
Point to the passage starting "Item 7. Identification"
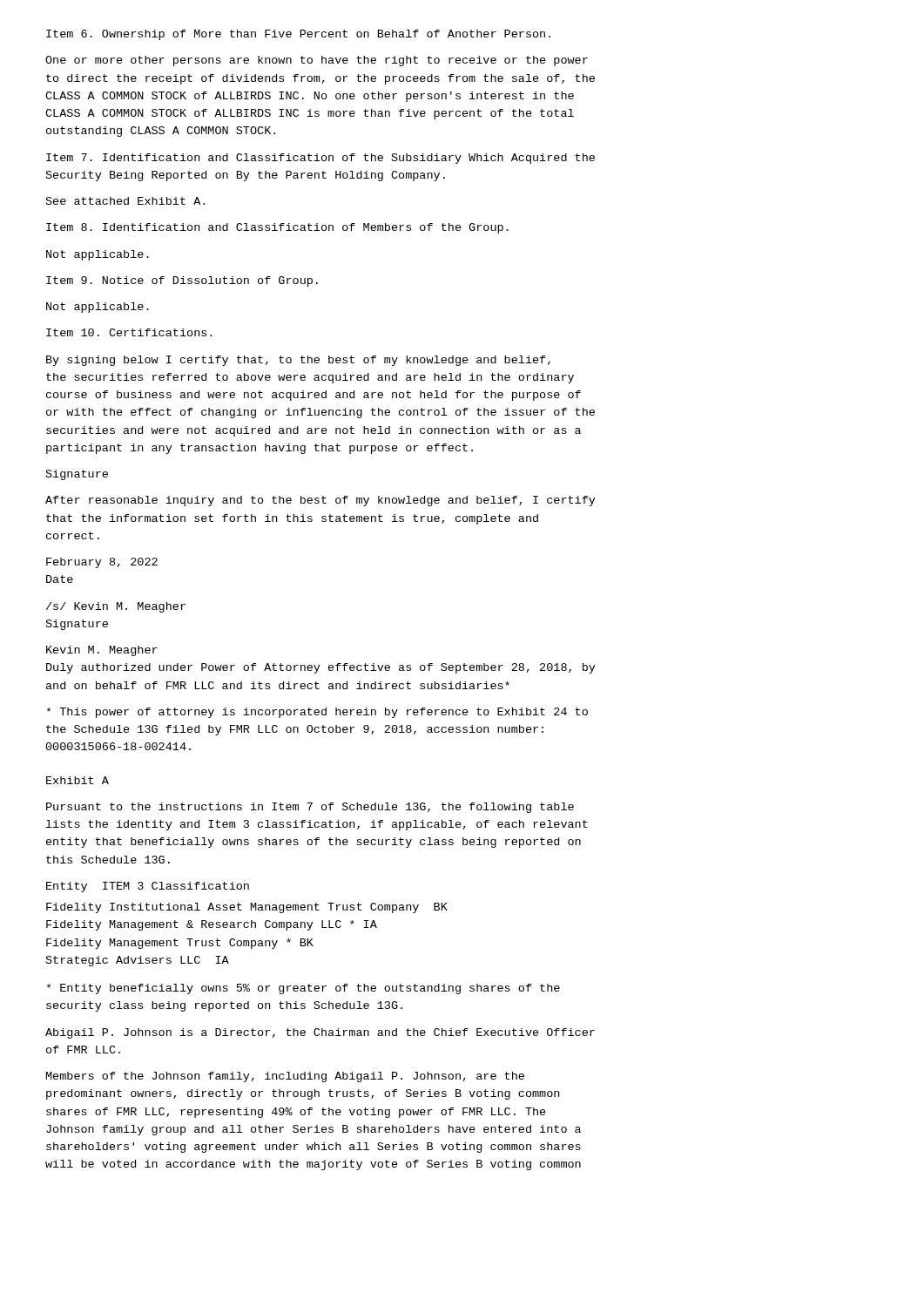[320, 167]
